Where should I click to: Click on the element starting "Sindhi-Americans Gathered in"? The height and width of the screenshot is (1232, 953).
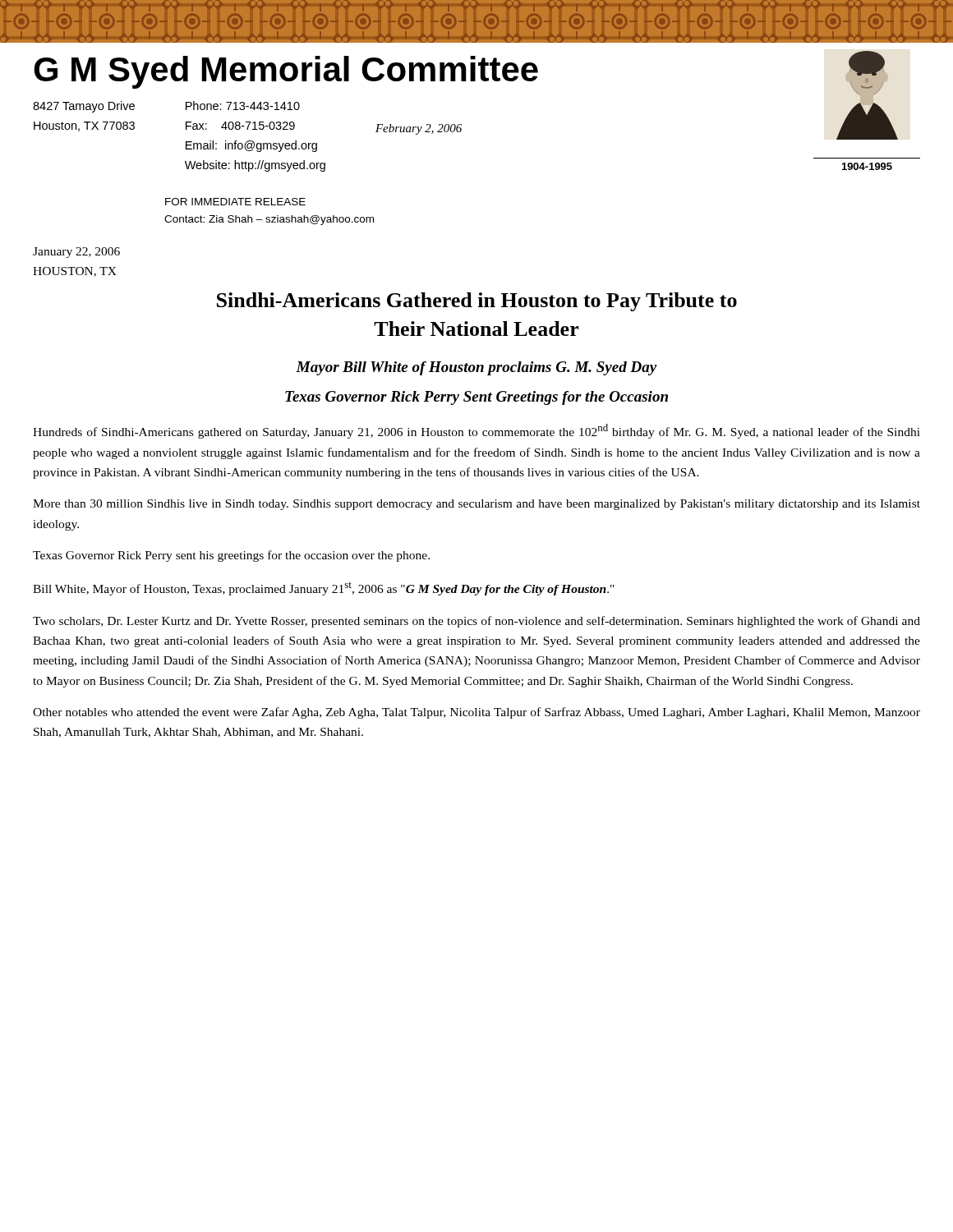(476, 314)
